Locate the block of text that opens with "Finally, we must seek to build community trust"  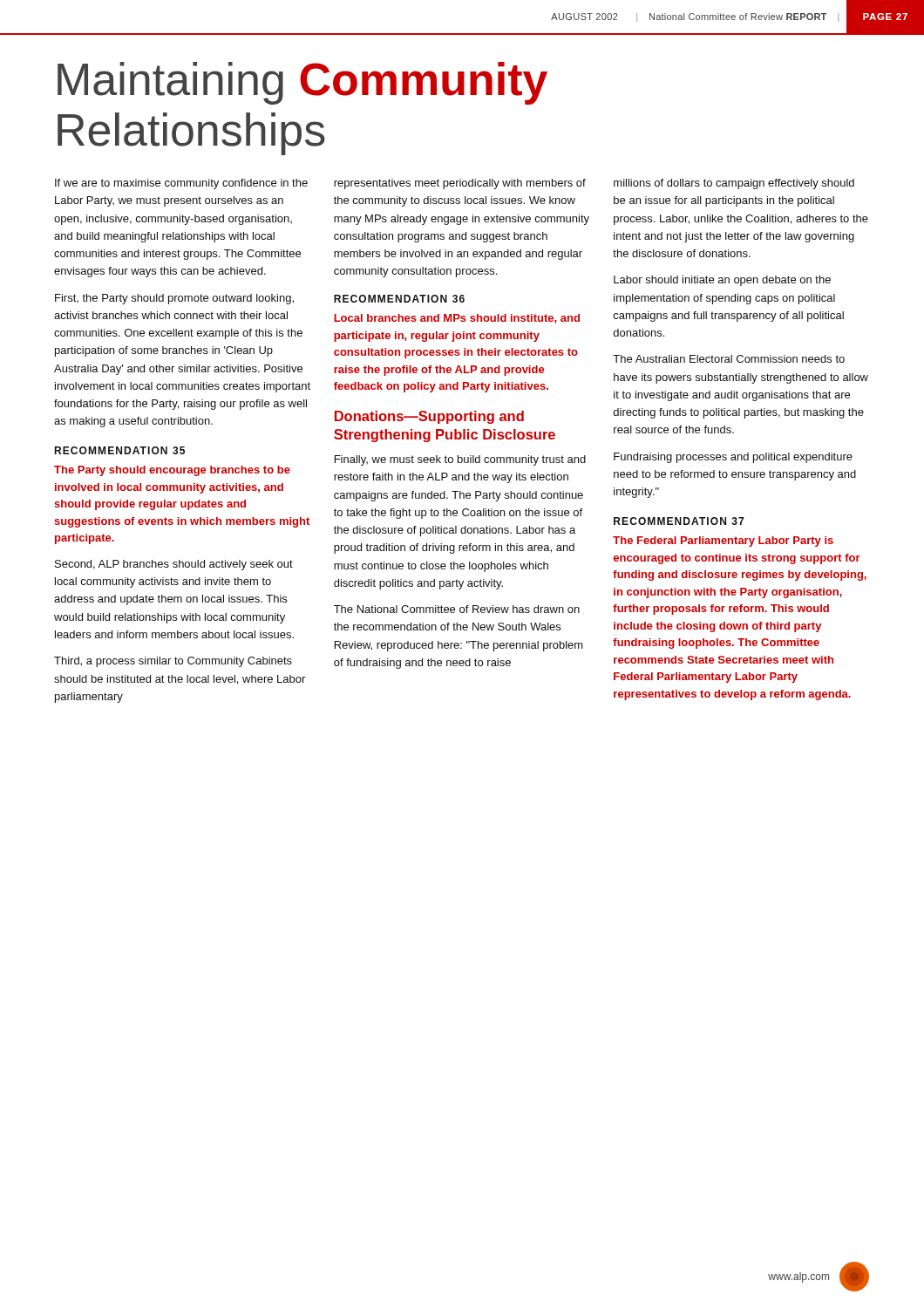[x=462, y=561]
